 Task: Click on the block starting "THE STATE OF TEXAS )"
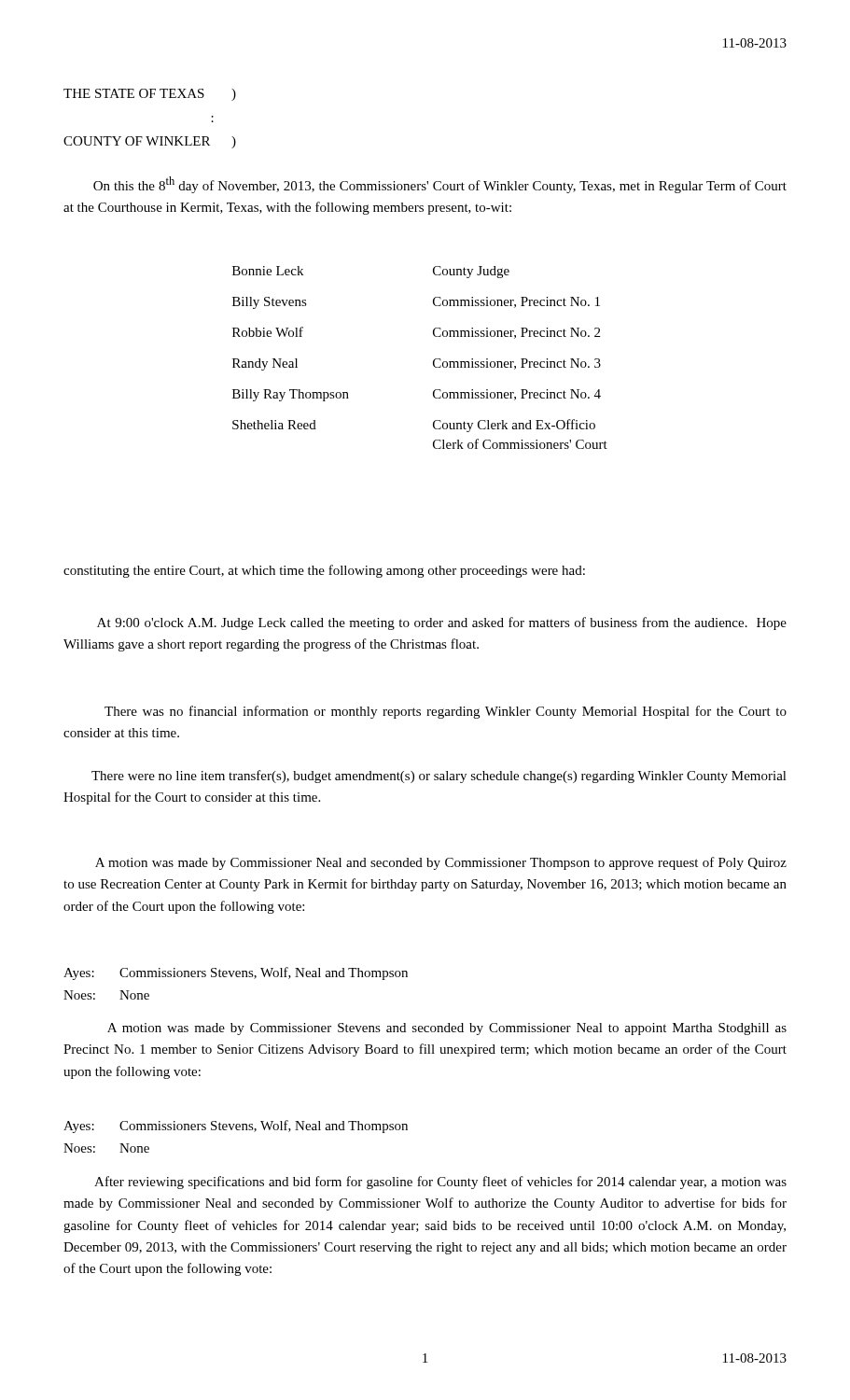click(x=150, y=95)
